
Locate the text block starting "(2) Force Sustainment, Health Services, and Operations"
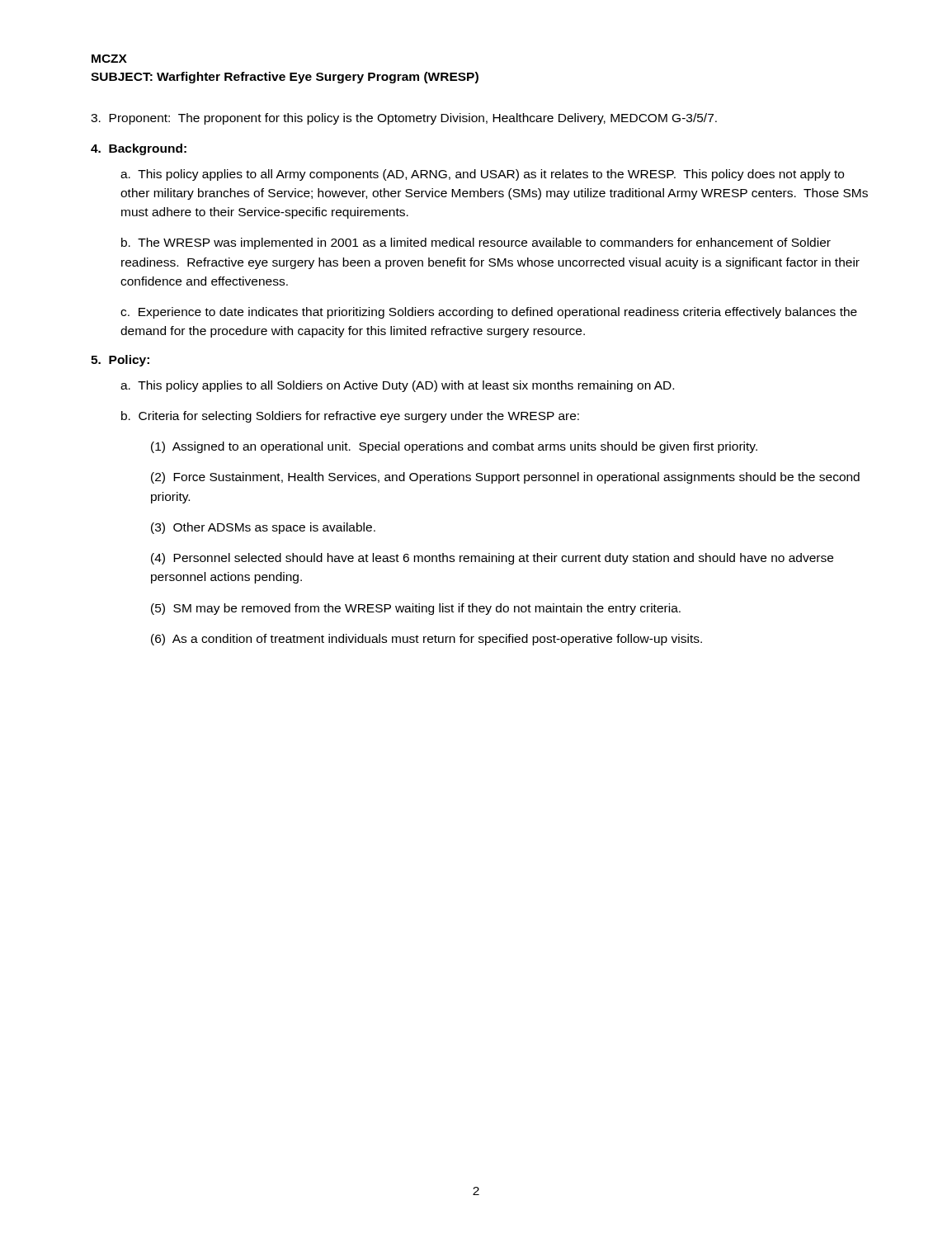(505, 487)
